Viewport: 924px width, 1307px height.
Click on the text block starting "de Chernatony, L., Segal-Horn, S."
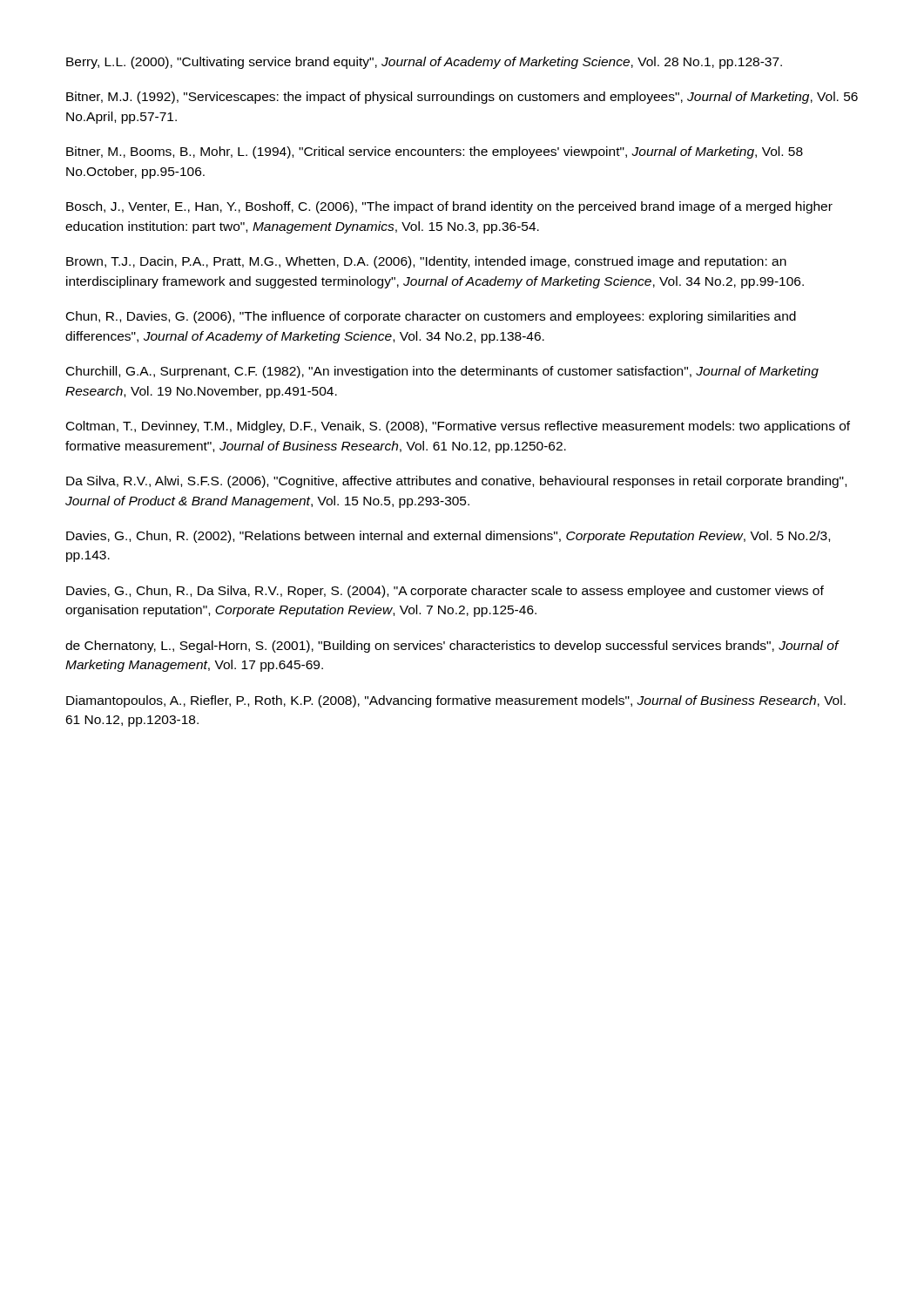(452, 655)
